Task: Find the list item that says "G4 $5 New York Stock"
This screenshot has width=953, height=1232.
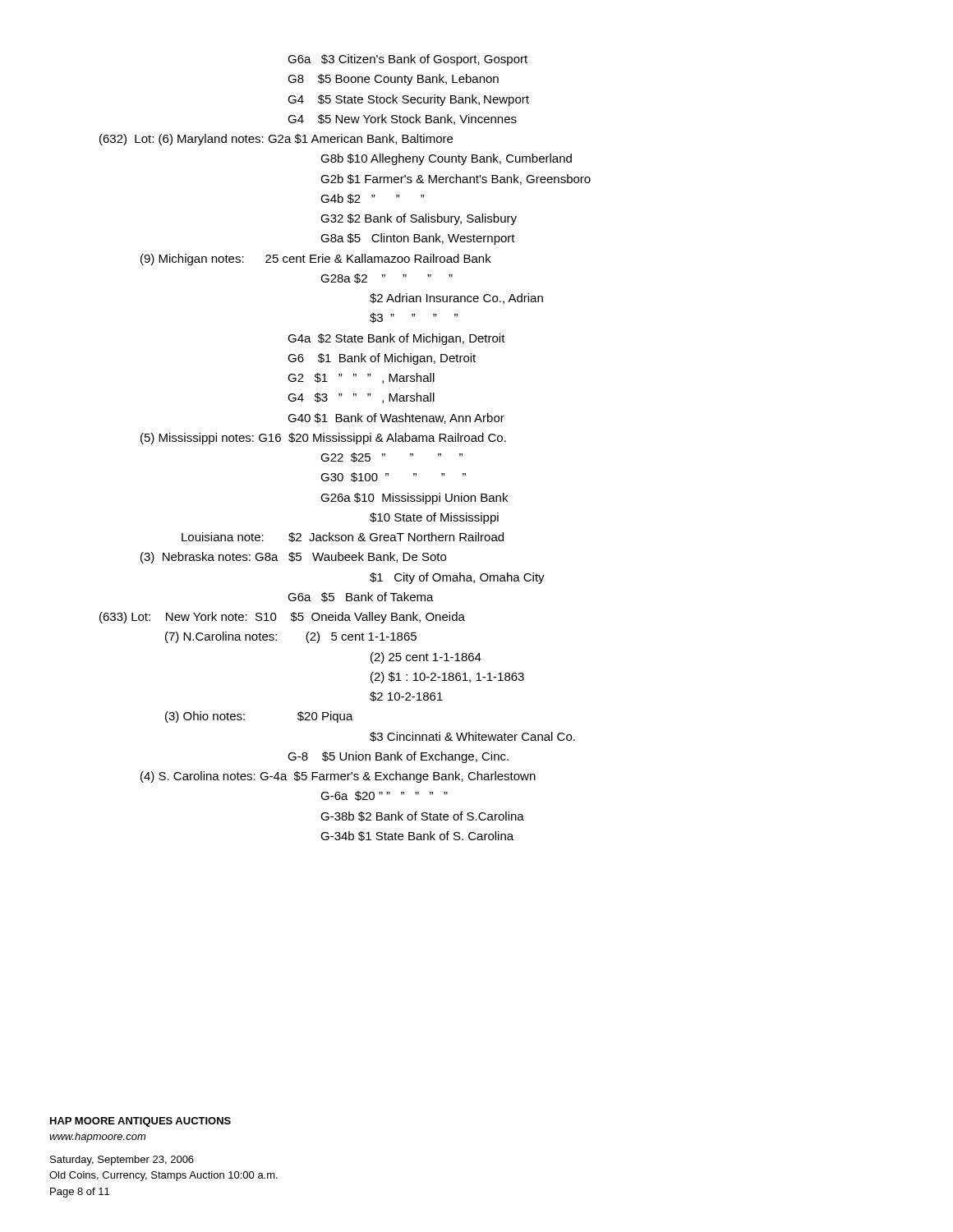Action: click(402, 118)
